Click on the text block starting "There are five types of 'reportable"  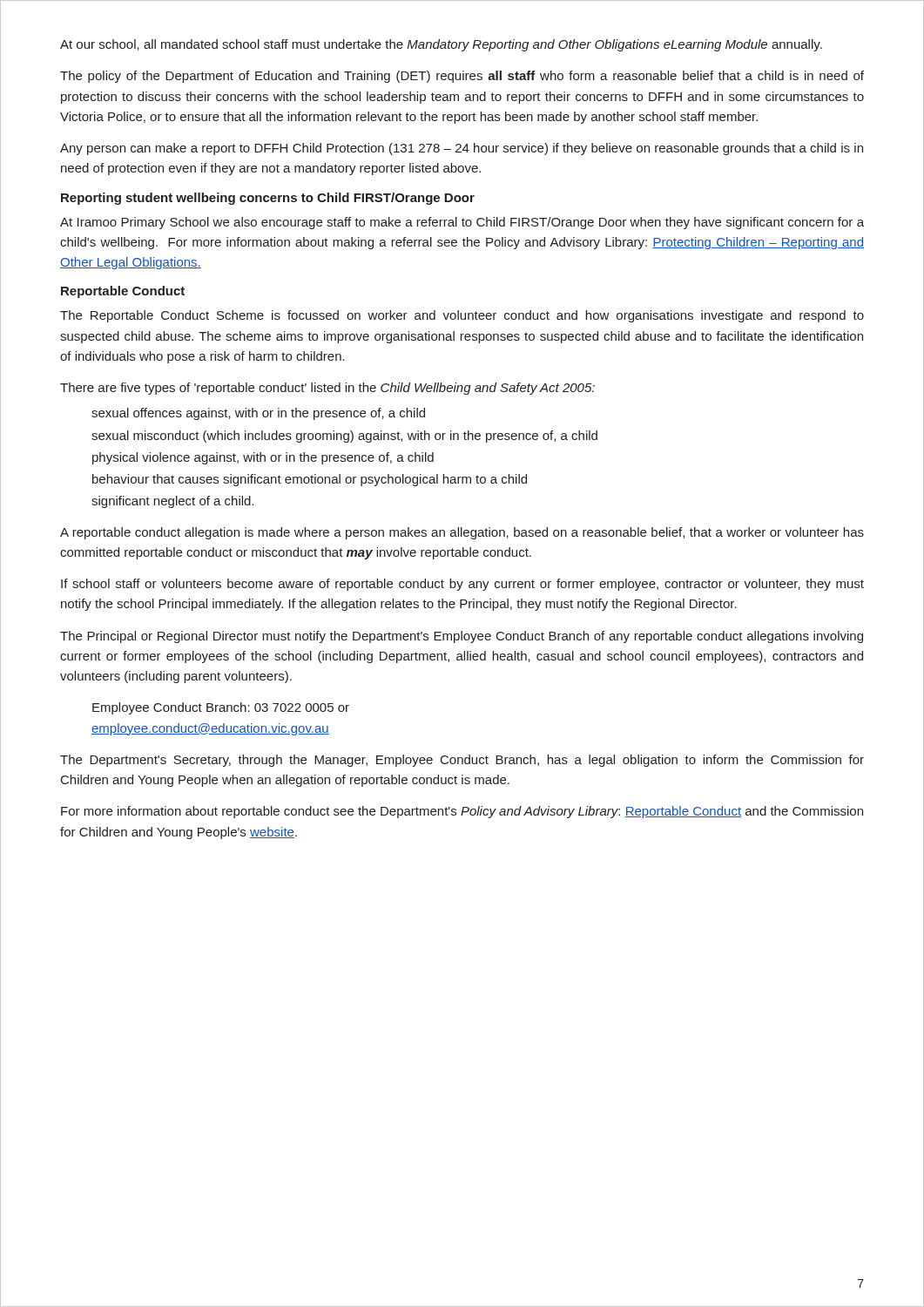pyautogui.click(x=328, y=387)
